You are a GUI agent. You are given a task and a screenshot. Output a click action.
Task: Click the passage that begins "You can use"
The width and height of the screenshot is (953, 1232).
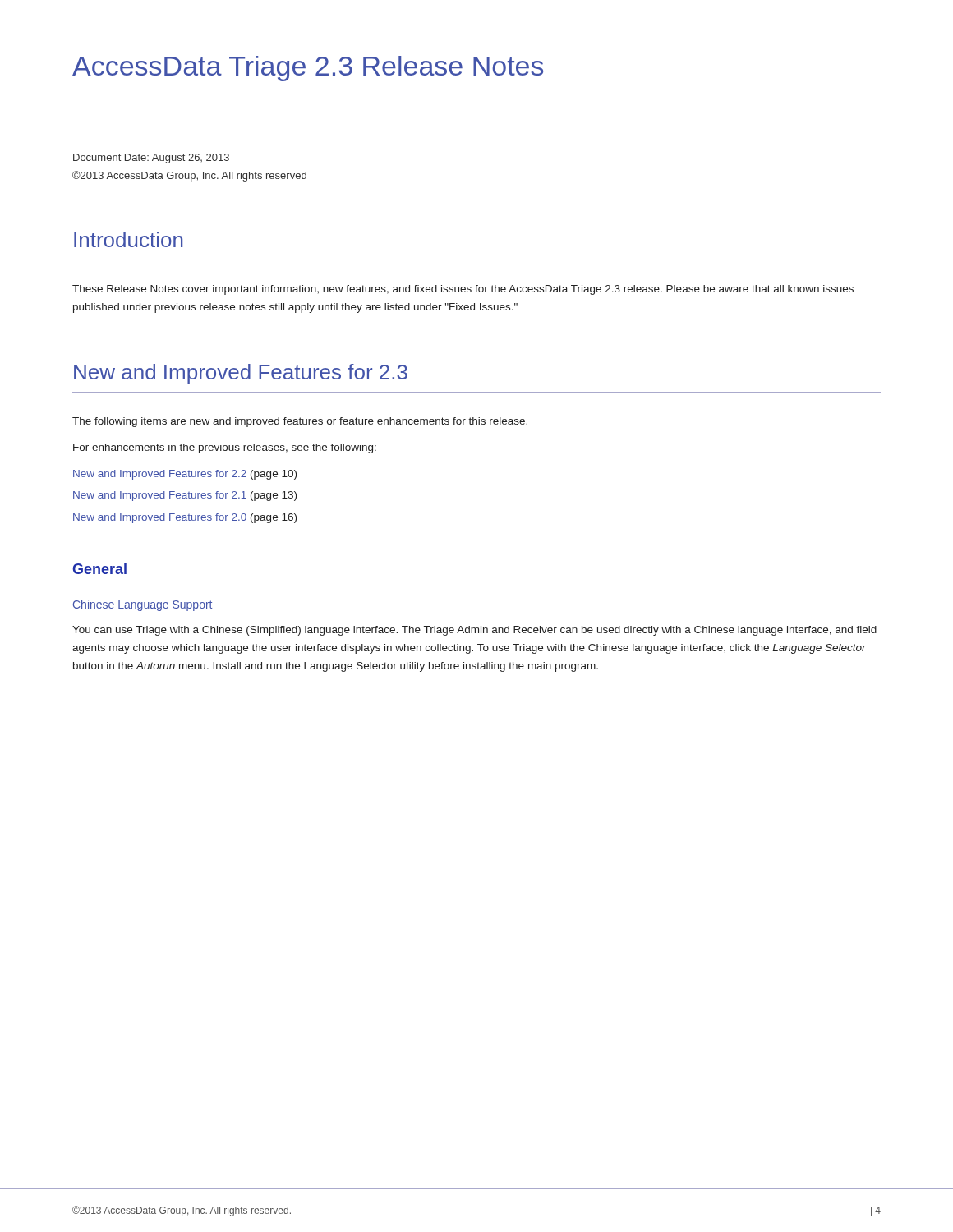click(475, 648)
